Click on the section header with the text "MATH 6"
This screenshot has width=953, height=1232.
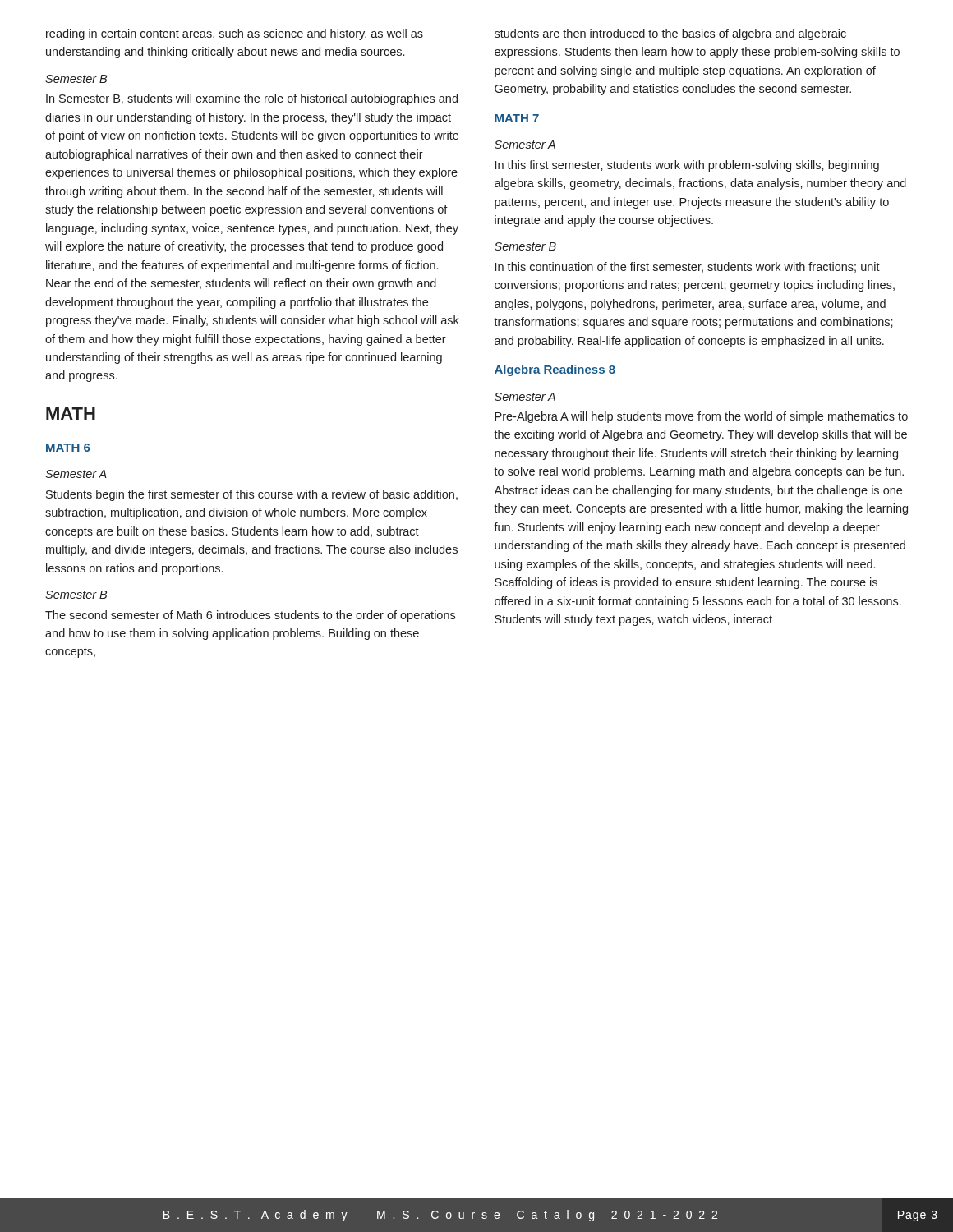(x=68, y=448)
